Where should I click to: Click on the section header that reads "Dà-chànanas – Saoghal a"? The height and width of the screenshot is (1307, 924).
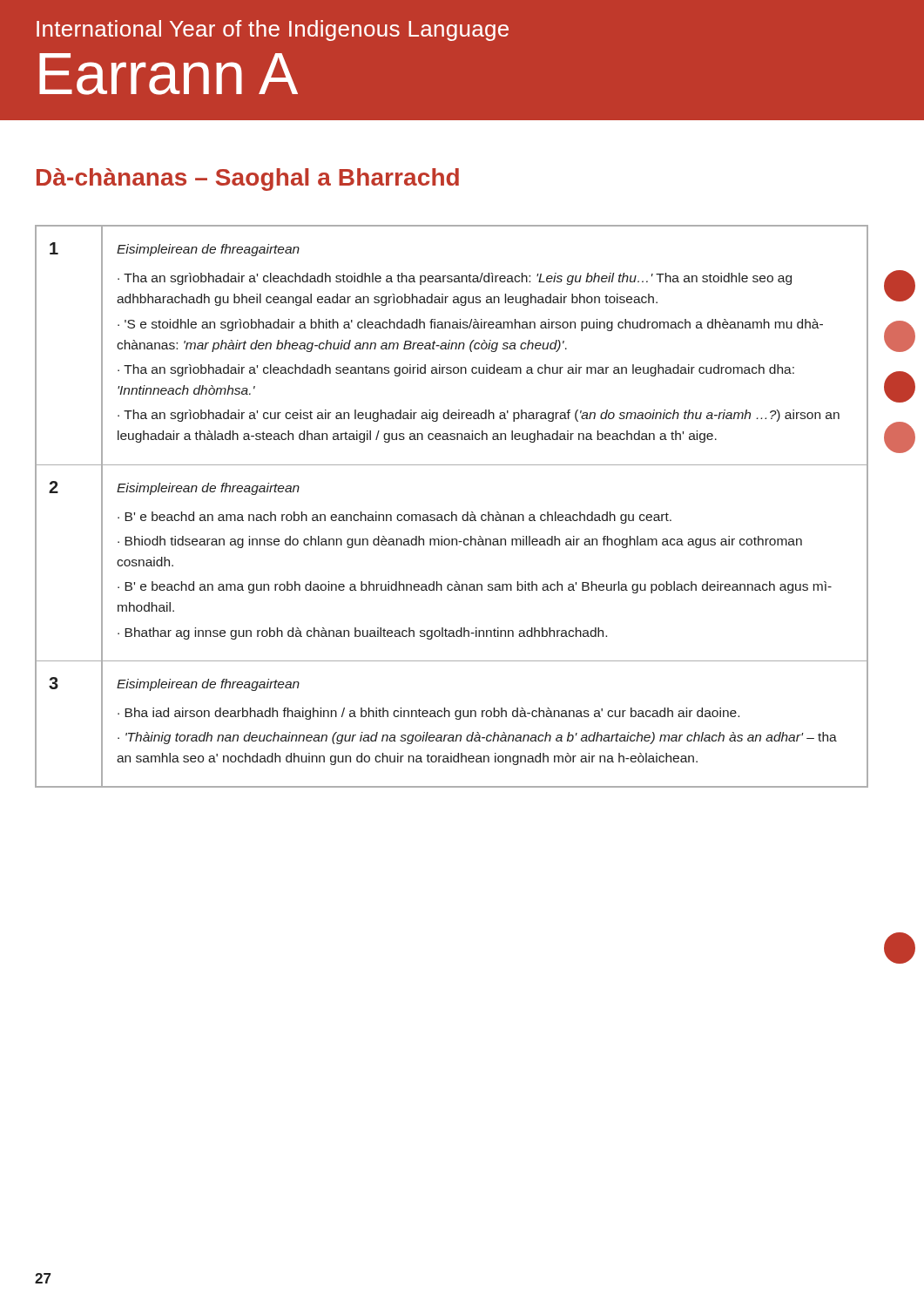(x=248, y=178)
